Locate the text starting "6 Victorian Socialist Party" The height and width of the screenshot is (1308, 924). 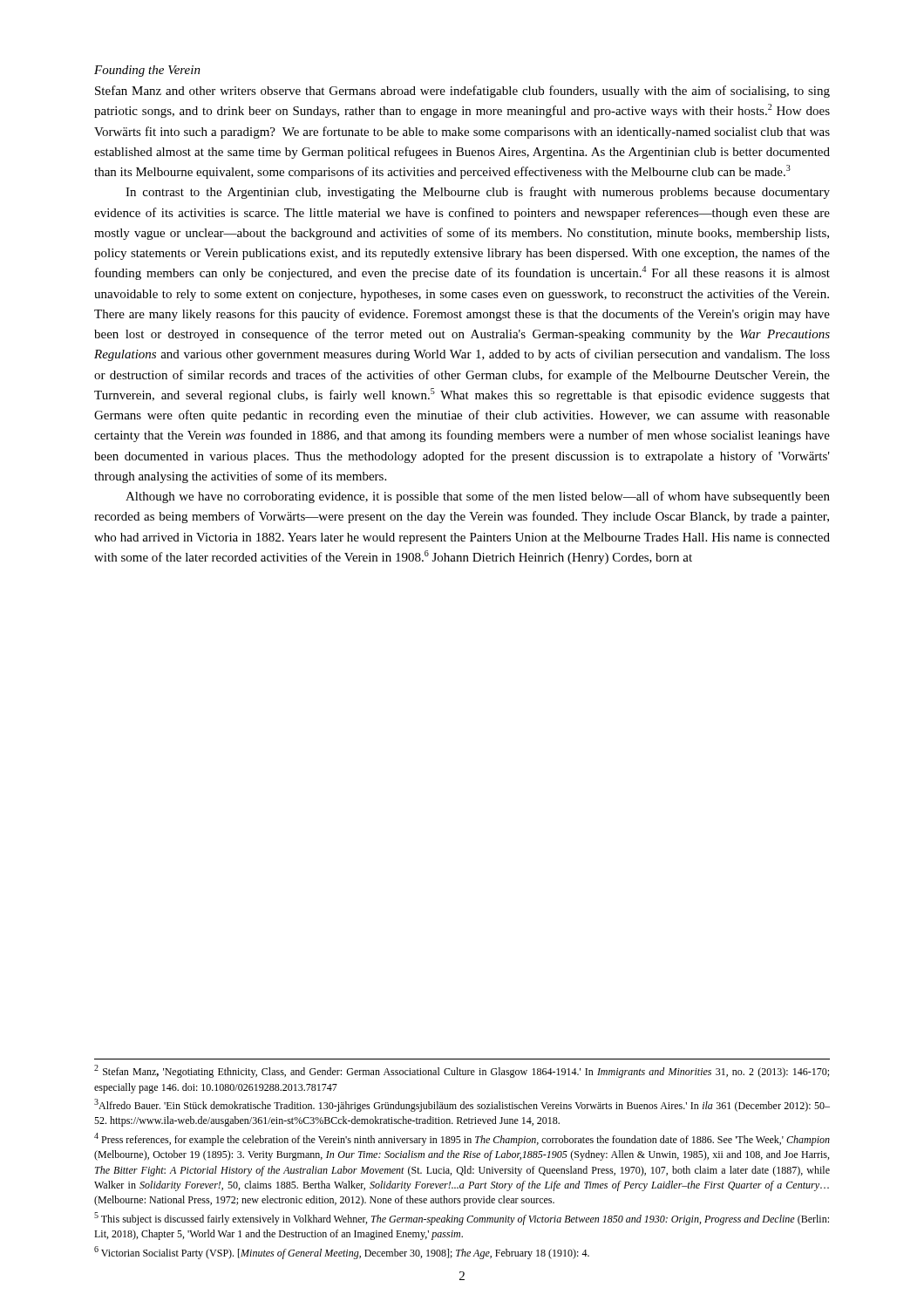coord(342,1252)
